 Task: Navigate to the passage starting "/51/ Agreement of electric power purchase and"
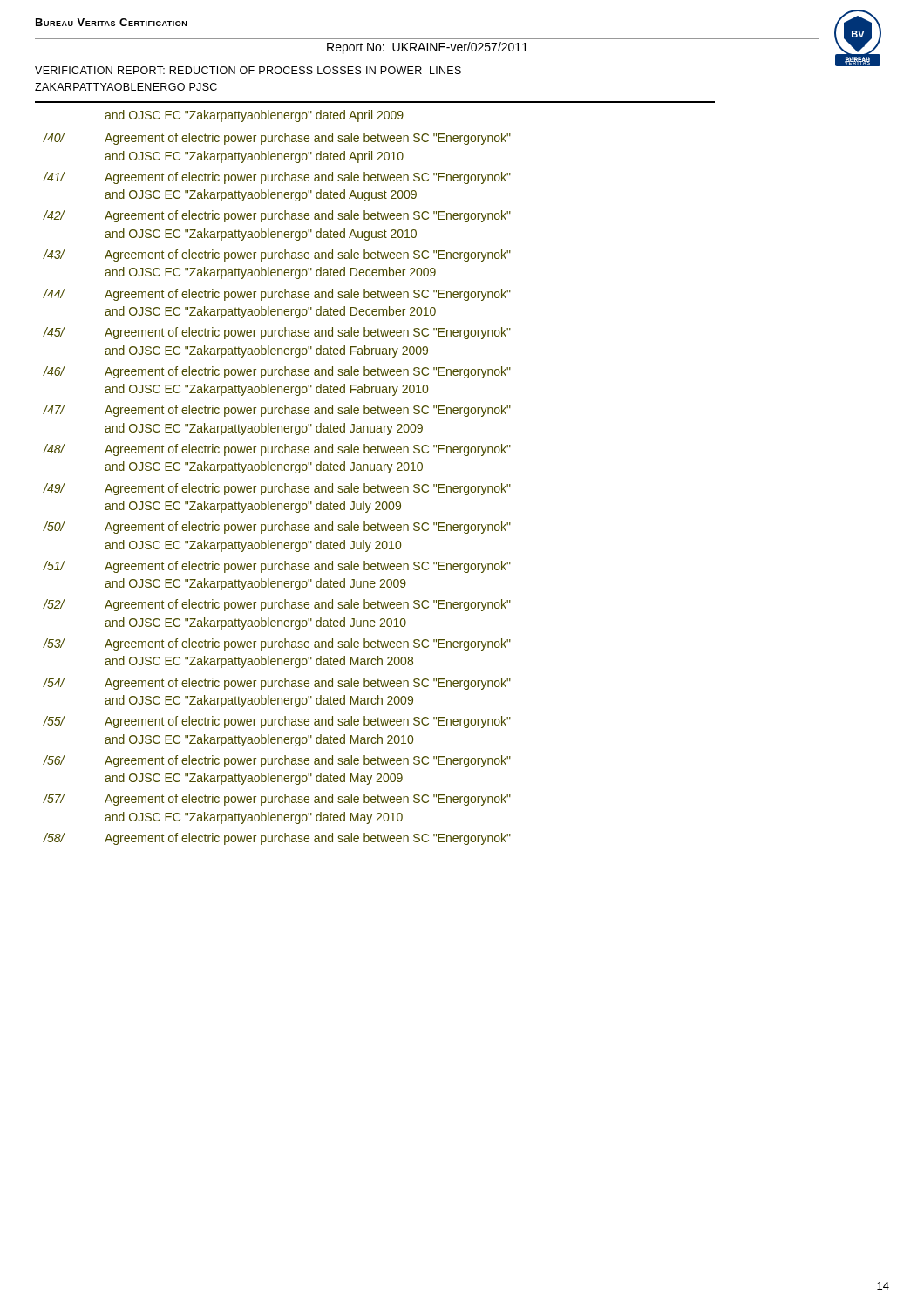pos(462,575)
